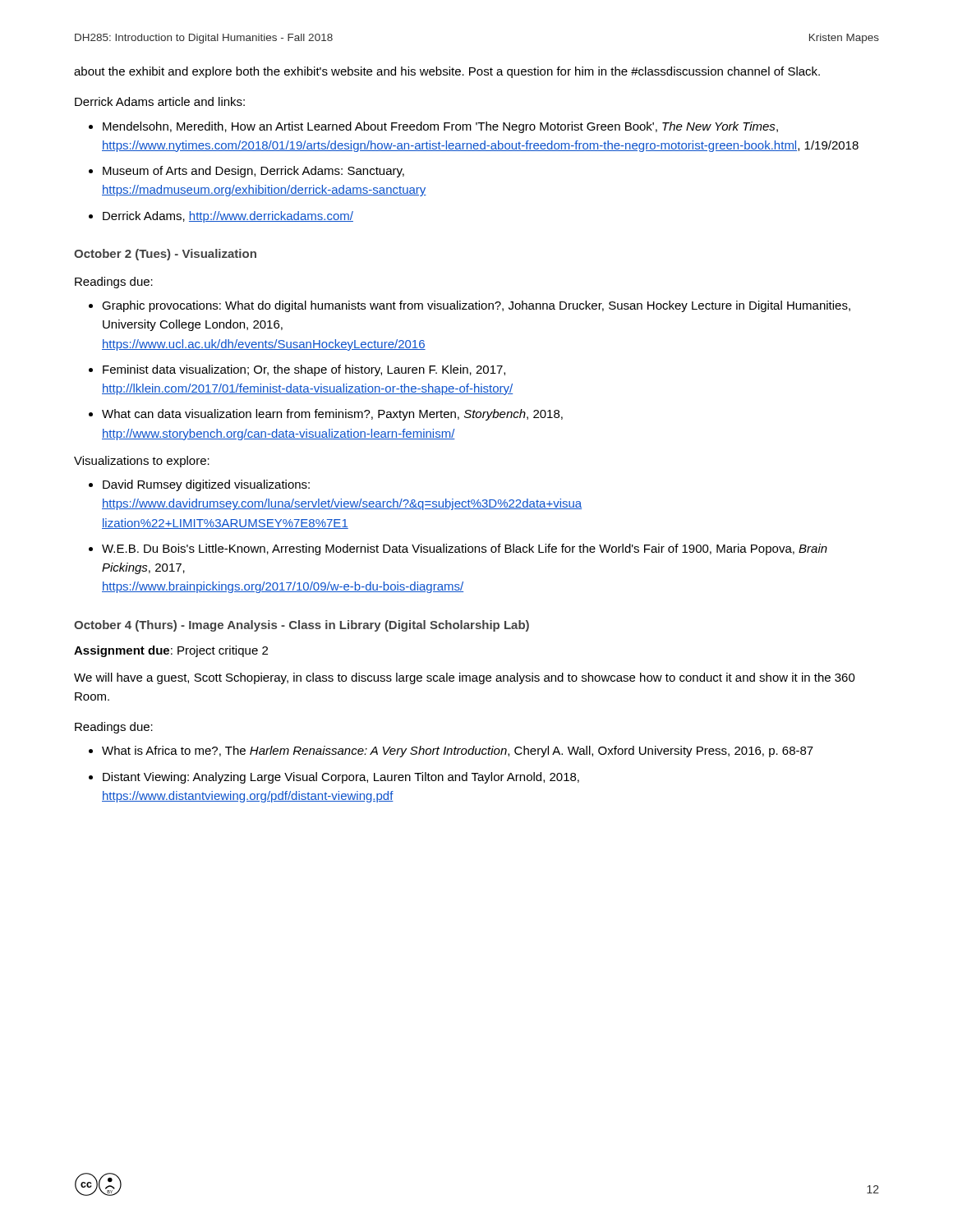Find the text block starting "Derrick Adams, http://www.derrickadams.com/"

tap(228, 215)
